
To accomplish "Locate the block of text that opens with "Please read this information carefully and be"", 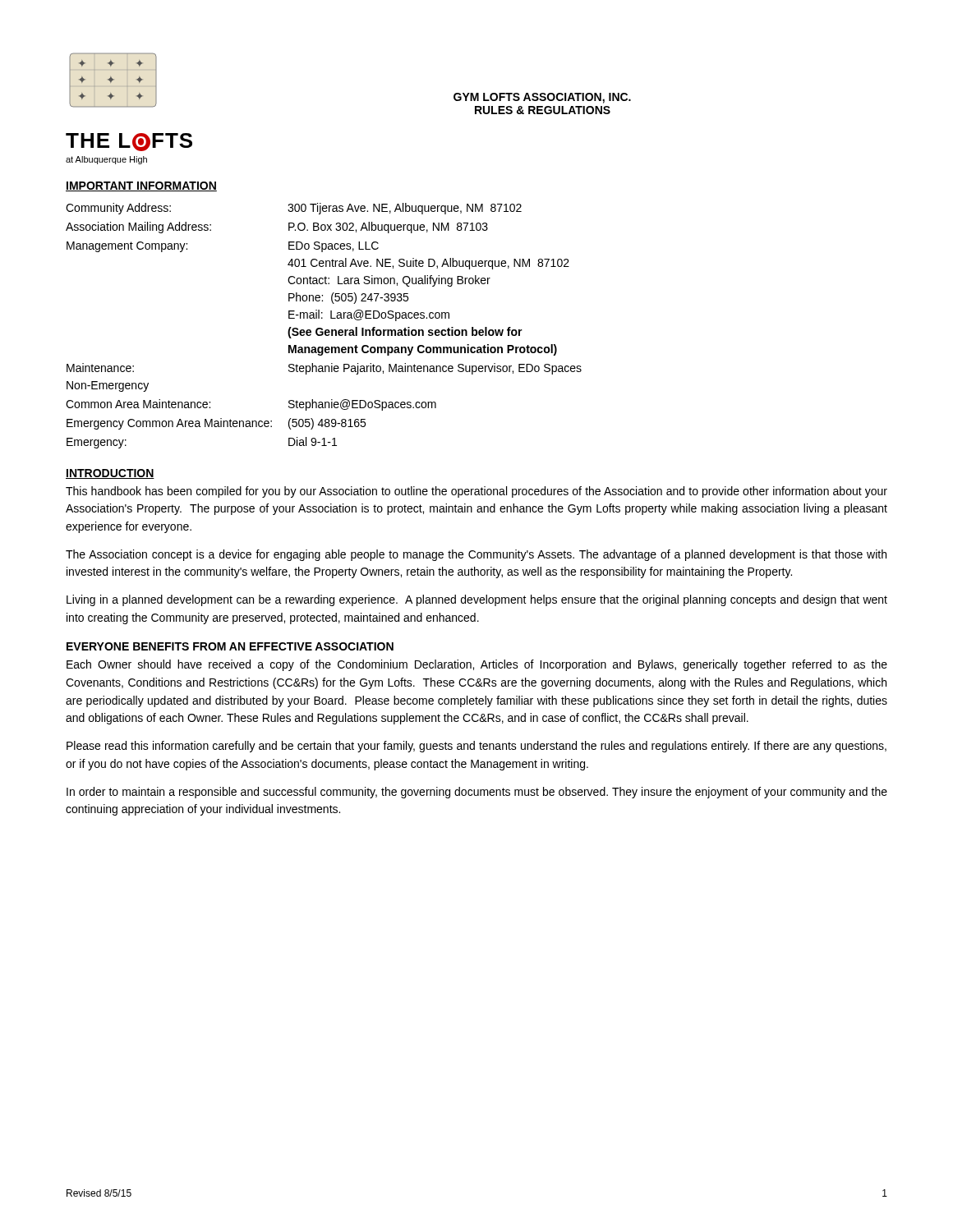I will coord(476,755).
